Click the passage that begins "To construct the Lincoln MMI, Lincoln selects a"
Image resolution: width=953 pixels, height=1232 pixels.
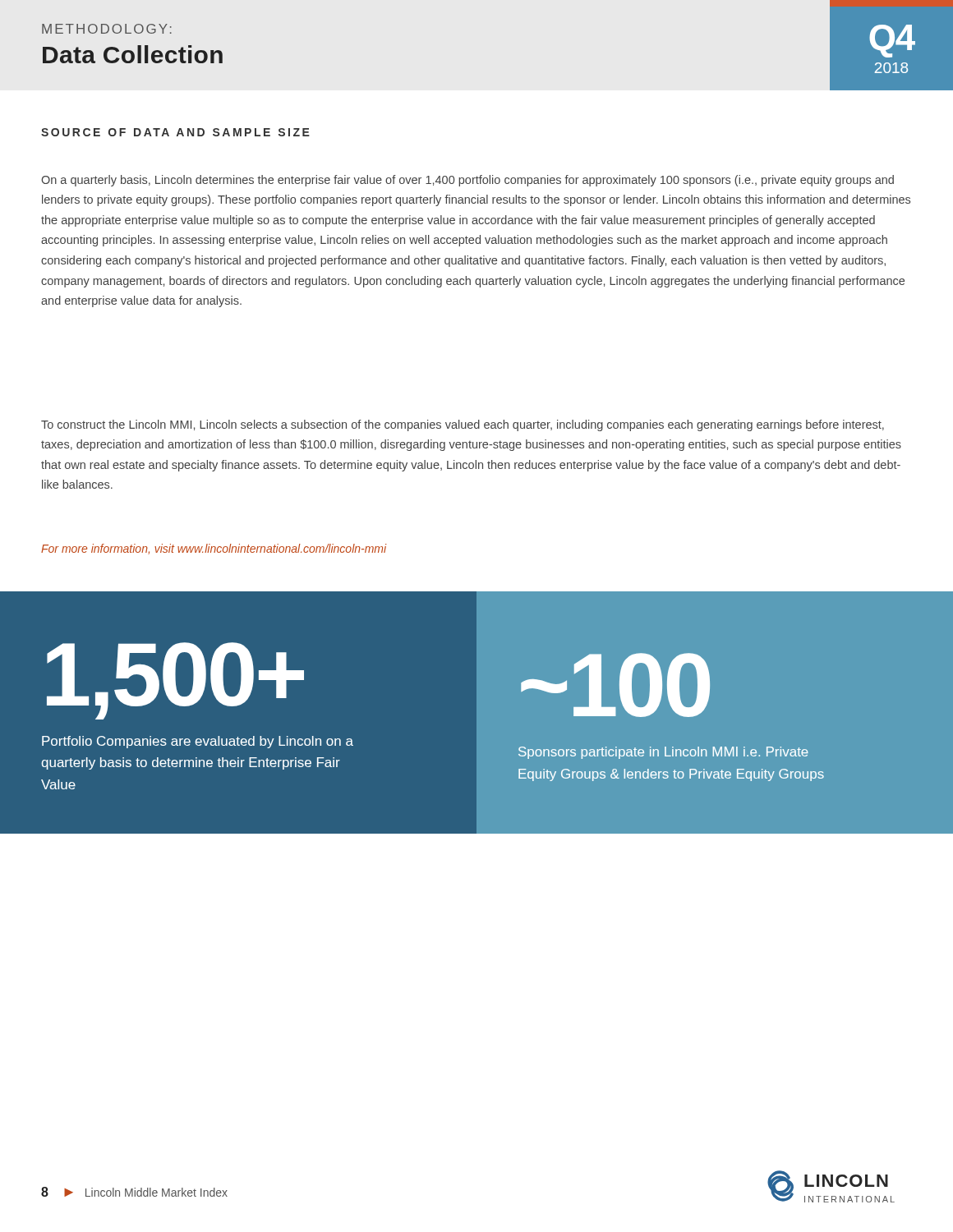476,455
